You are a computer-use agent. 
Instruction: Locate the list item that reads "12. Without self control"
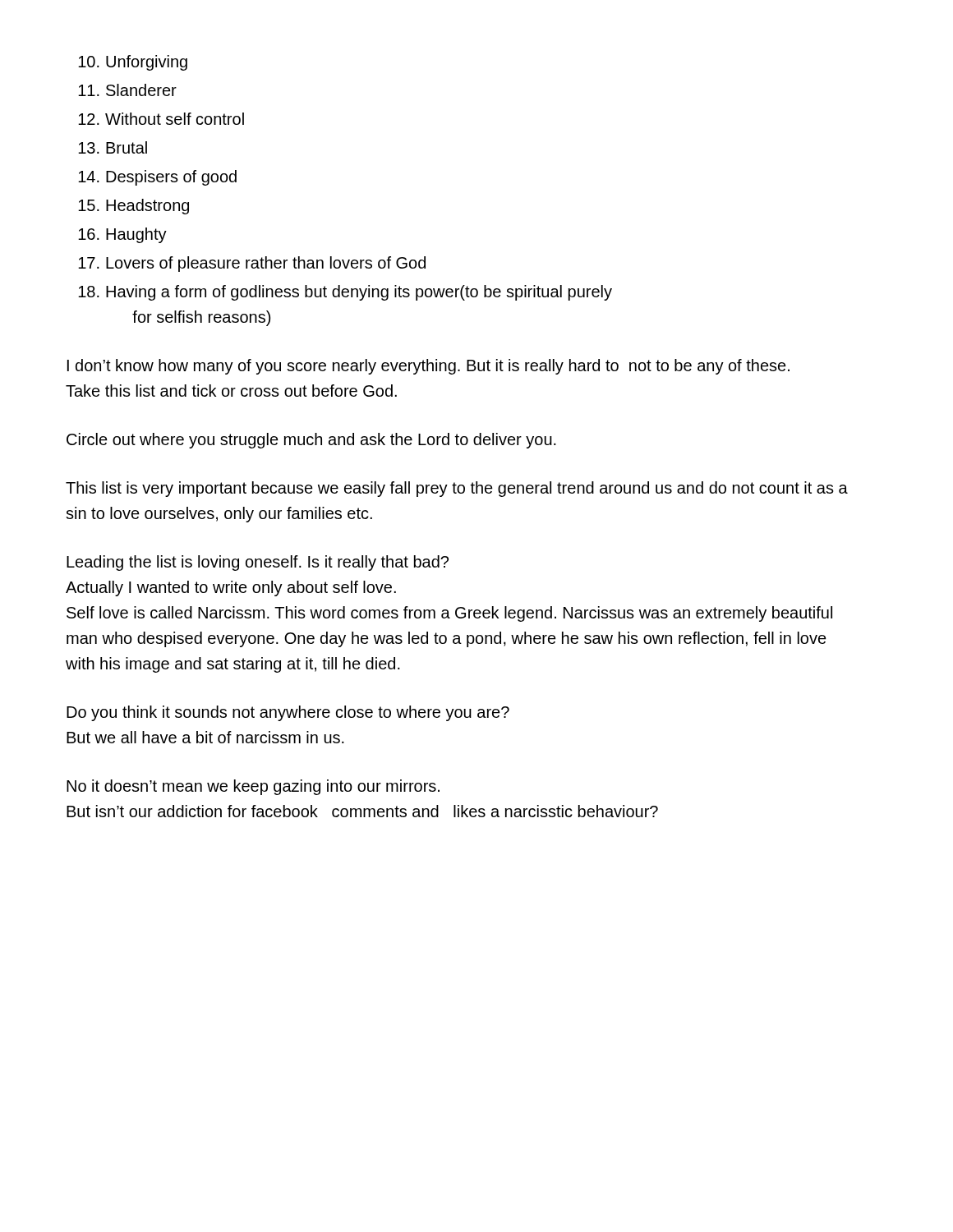point(155,120)
